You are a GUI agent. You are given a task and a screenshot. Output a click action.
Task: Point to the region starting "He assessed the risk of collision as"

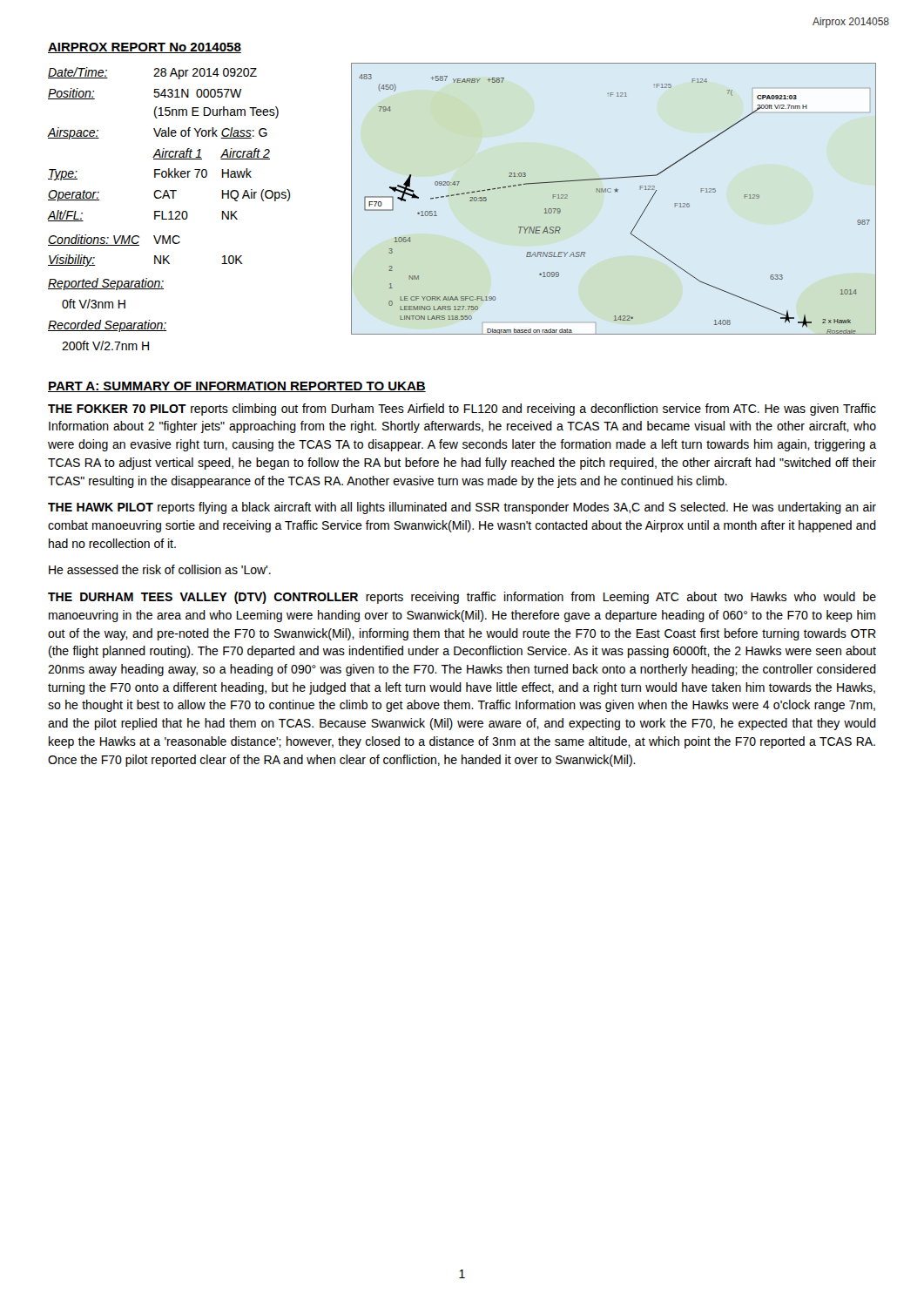coord(160,570)
